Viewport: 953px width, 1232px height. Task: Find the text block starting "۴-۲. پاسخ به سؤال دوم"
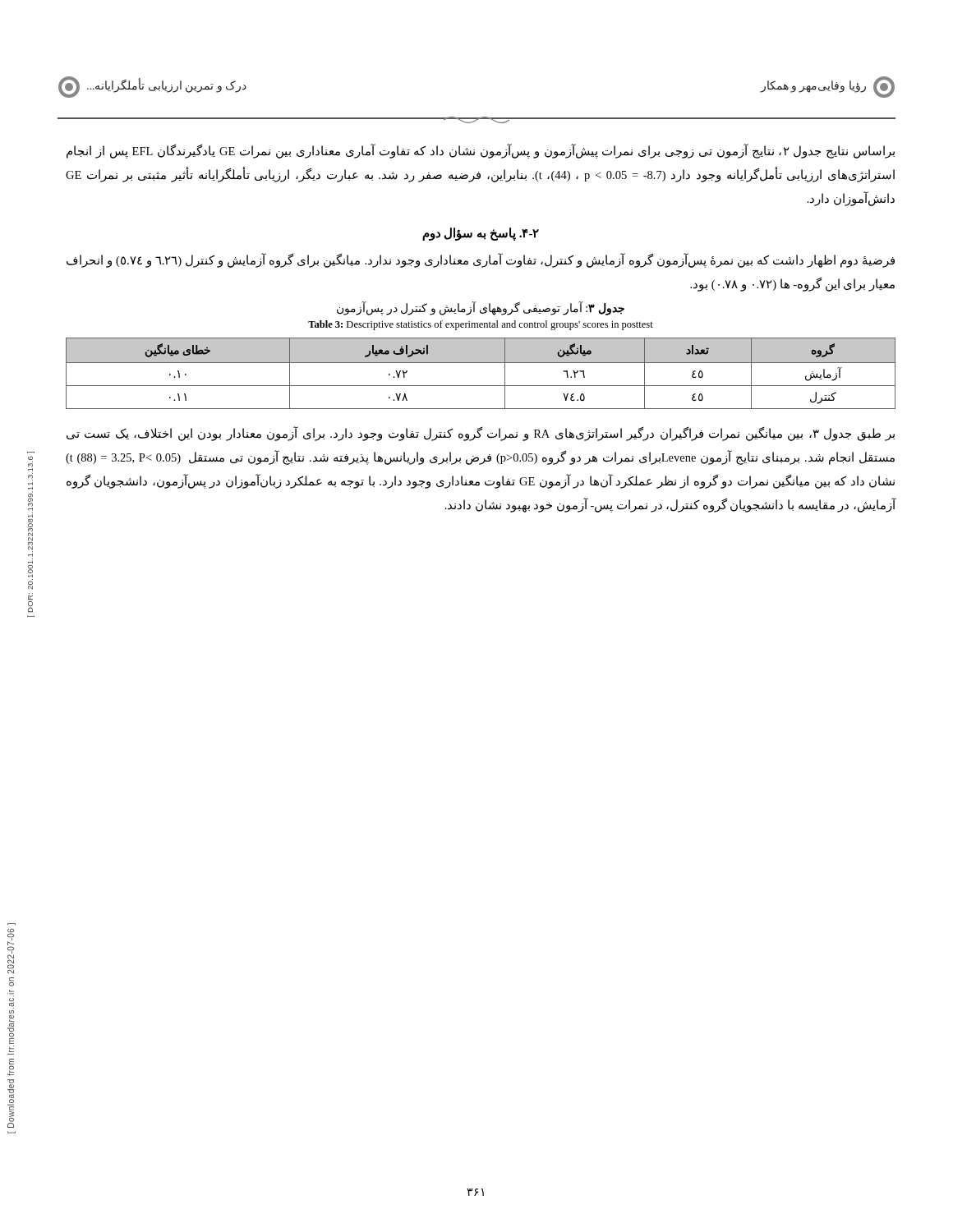(x=481, y=233)
